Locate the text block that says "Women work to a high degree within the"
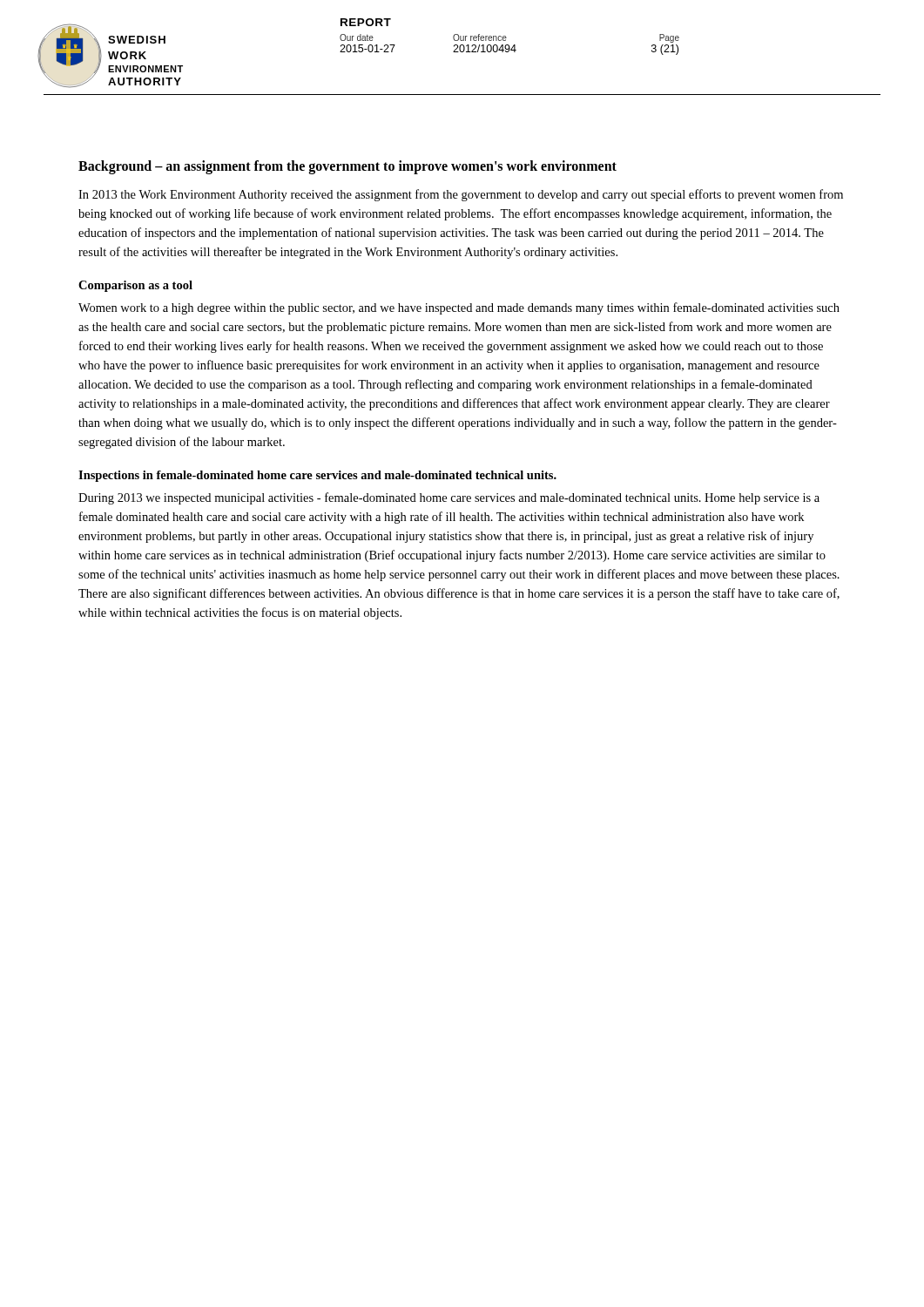This screenshot has height=1307, width=924. coord(459,375)
